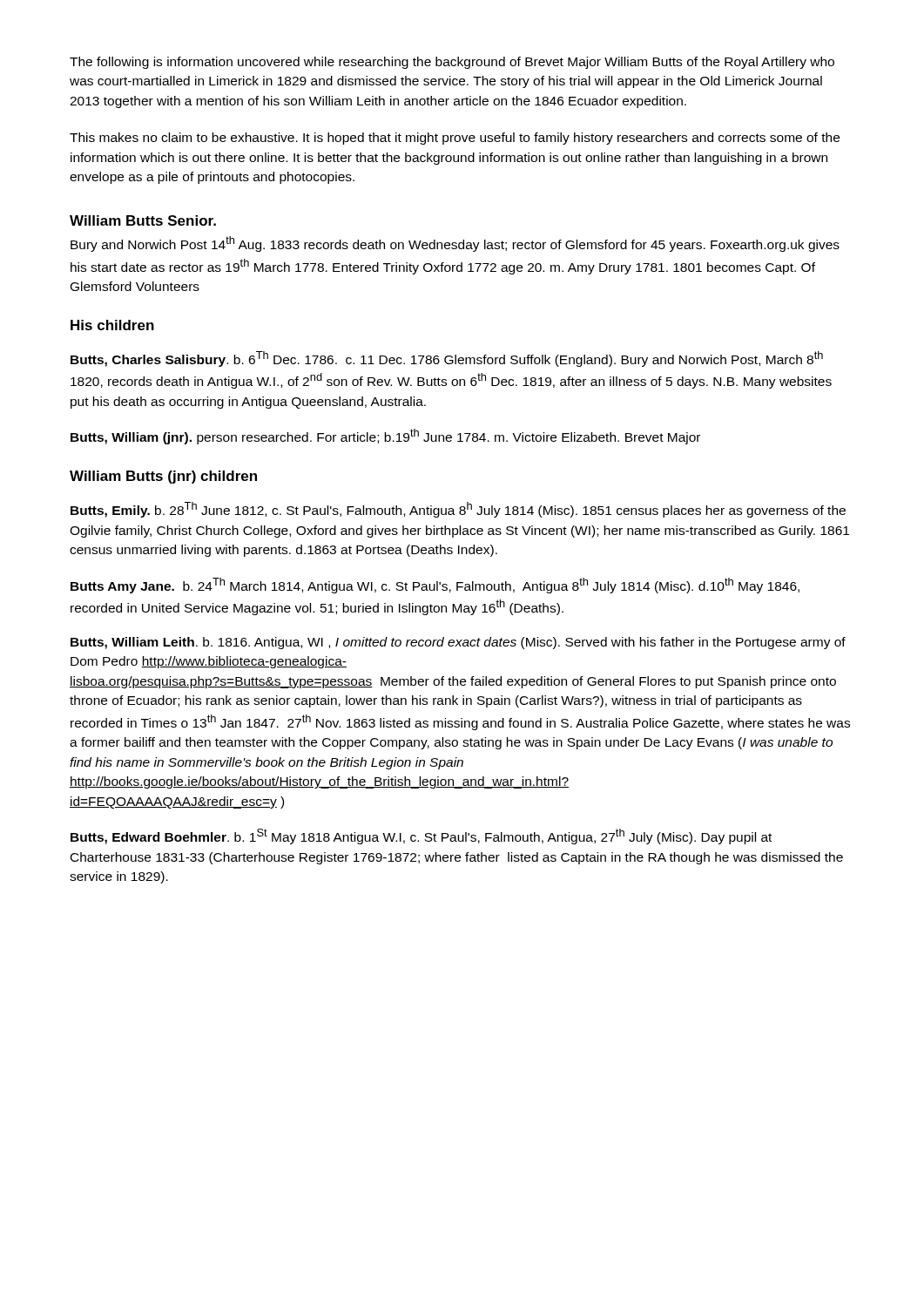Click on the text block containing "The following is information uncovered while researching"
Image resolution: width=924 pixels, height=1307 pixels.
tap(452, 81)
